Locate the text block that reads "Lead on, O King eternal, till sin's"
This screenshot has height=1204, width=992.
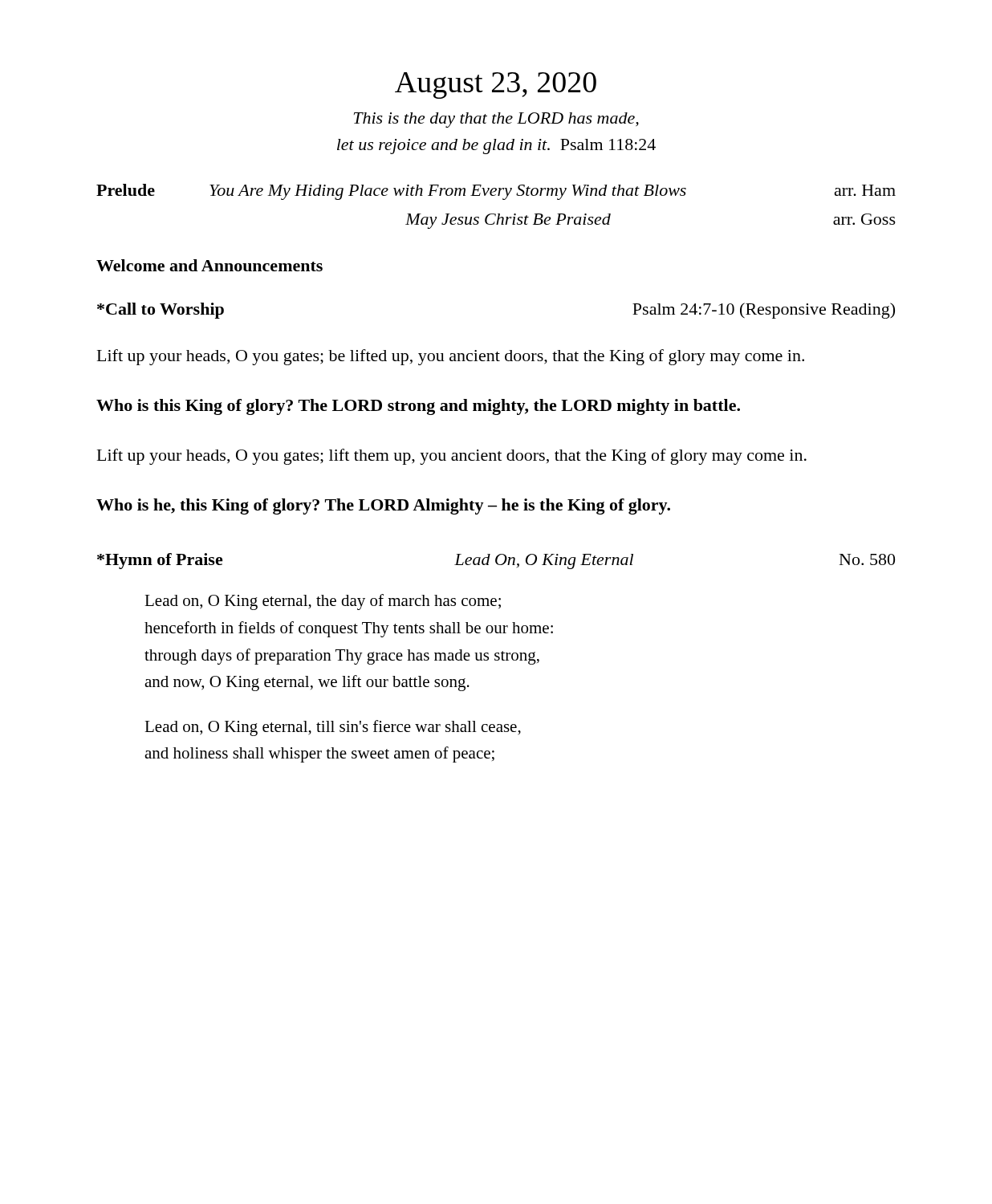tap(333, 740)
